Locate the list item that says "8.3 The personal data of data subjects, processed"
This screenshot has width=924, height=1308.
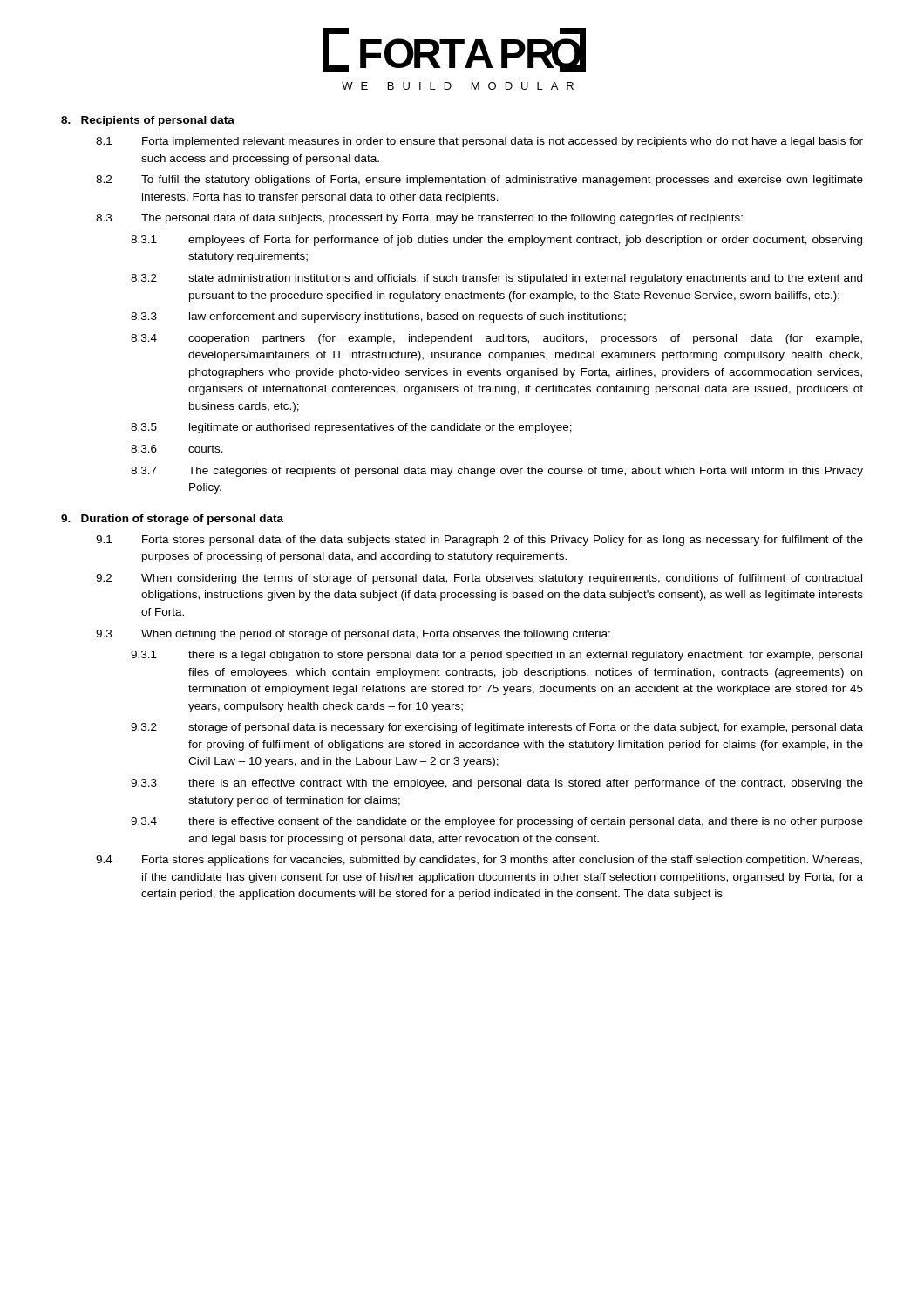pos(479,218)
